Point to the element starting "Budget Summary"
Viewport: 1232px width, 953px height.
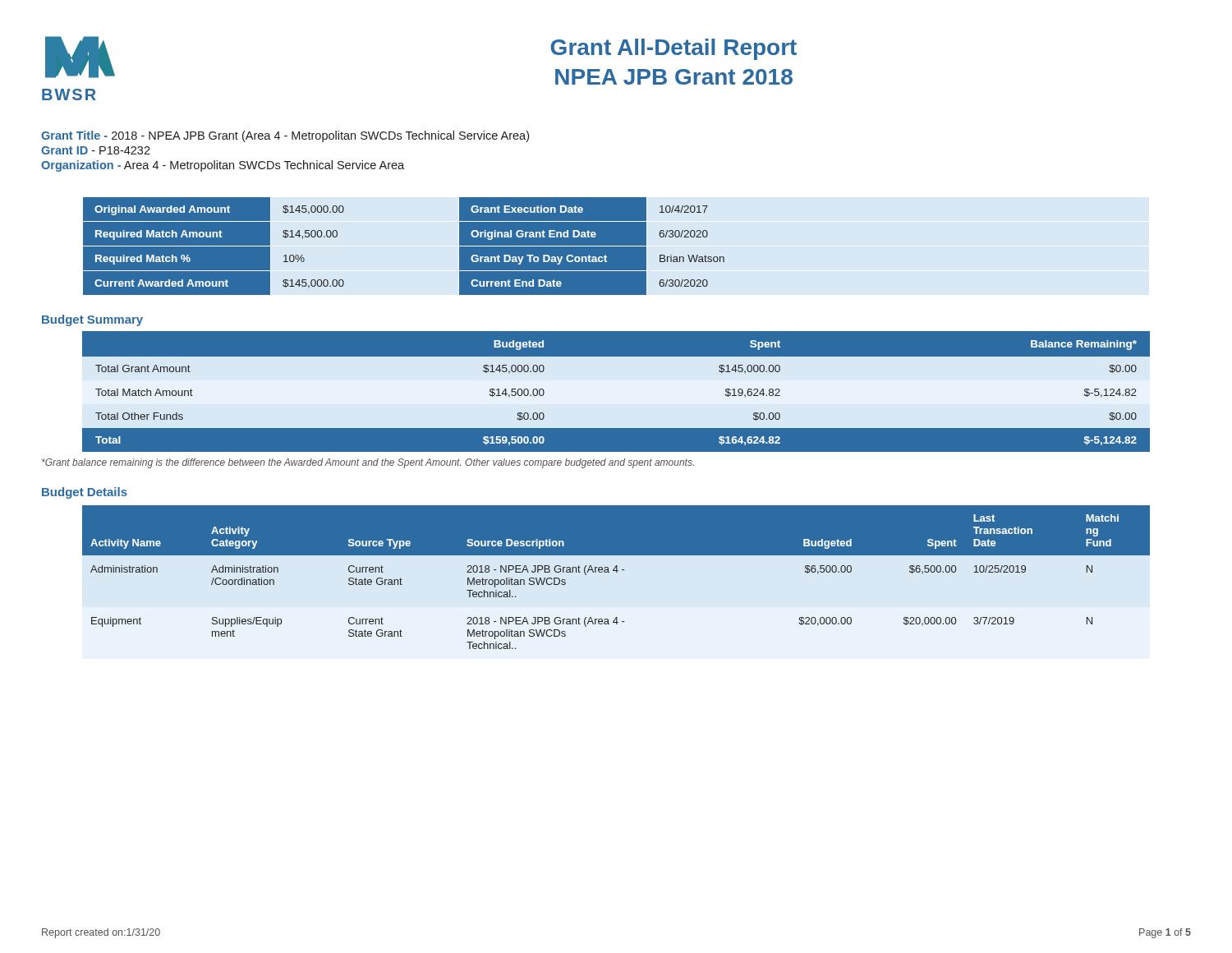(x=92, y=319)
